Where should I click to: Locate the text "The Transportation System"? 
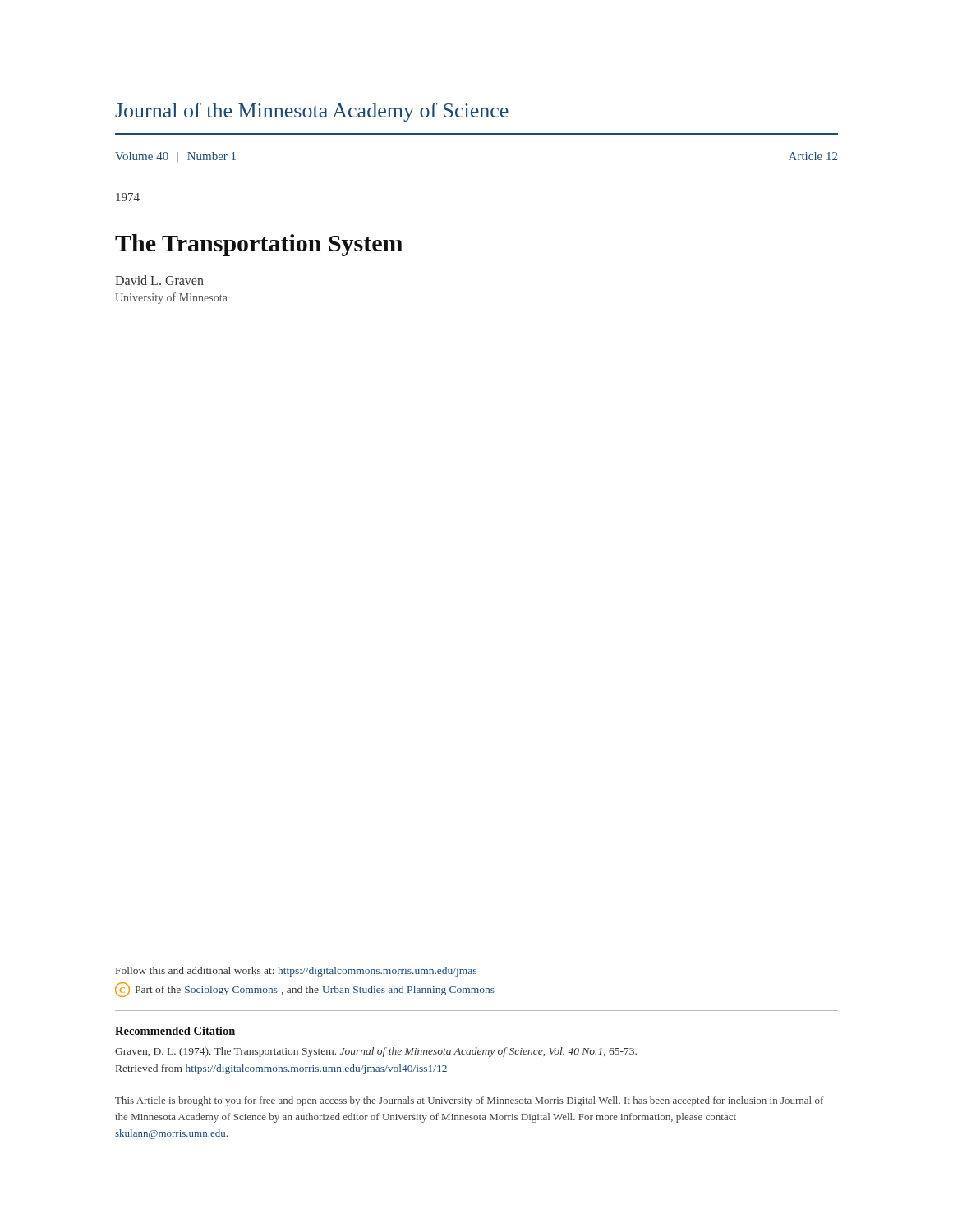tap(259, 245)
